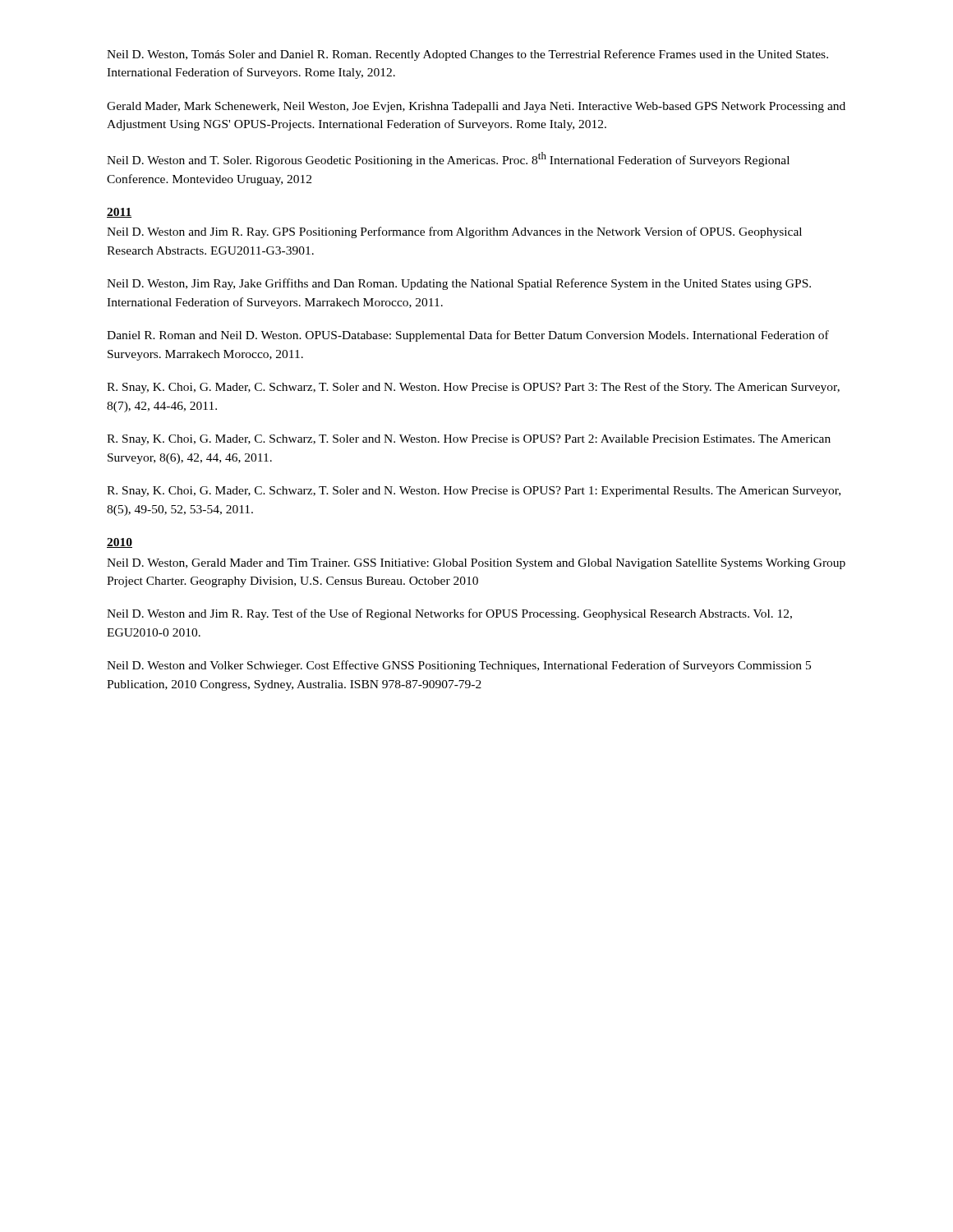The height and width of the screenshot is (1232, 953).
Task: Locate the block of text that opens with "Daniel R. Roman and Neil D. Weston."
Action: coord(468,344)
